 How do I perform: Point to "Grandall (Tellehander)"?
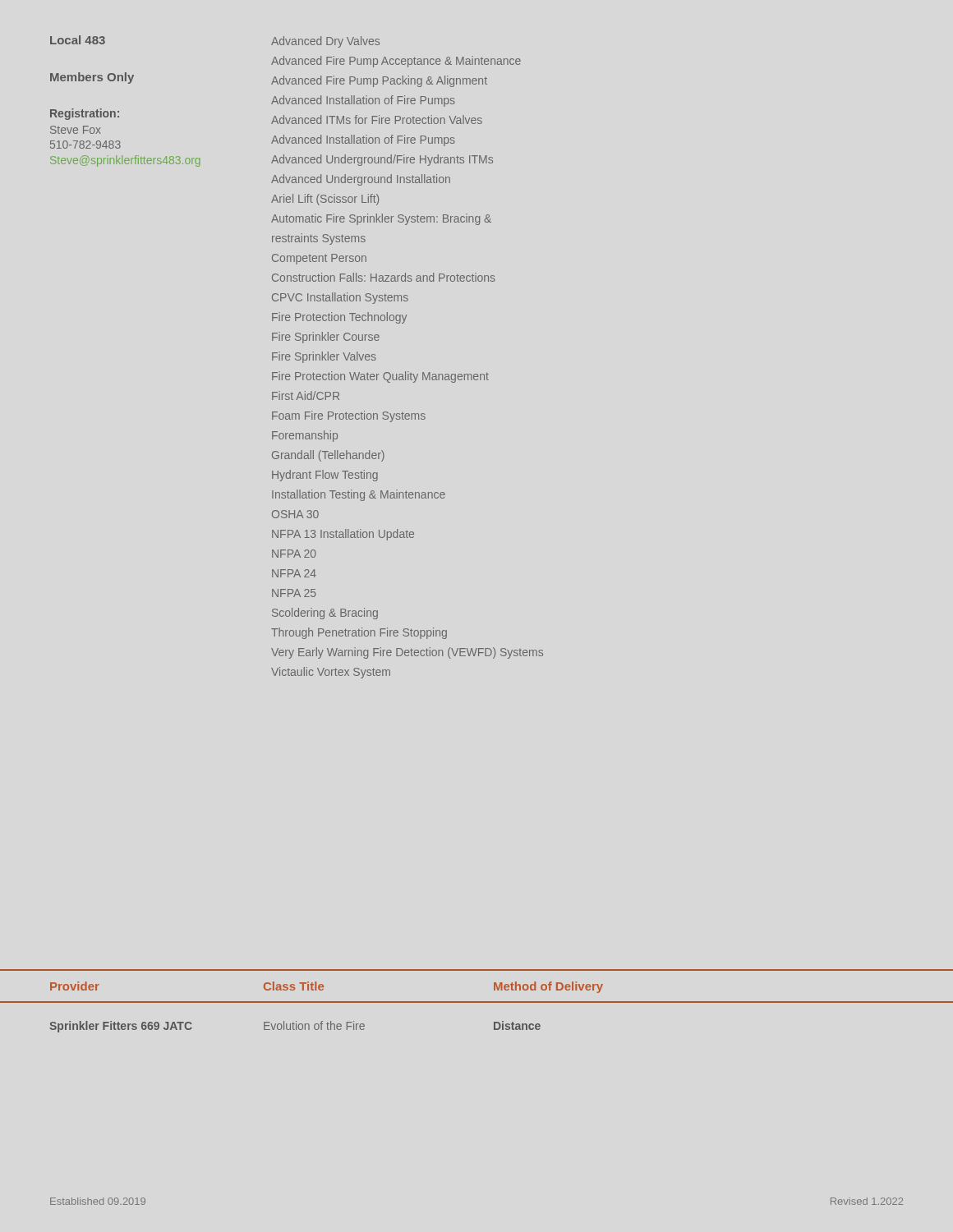tap(328, 455)
